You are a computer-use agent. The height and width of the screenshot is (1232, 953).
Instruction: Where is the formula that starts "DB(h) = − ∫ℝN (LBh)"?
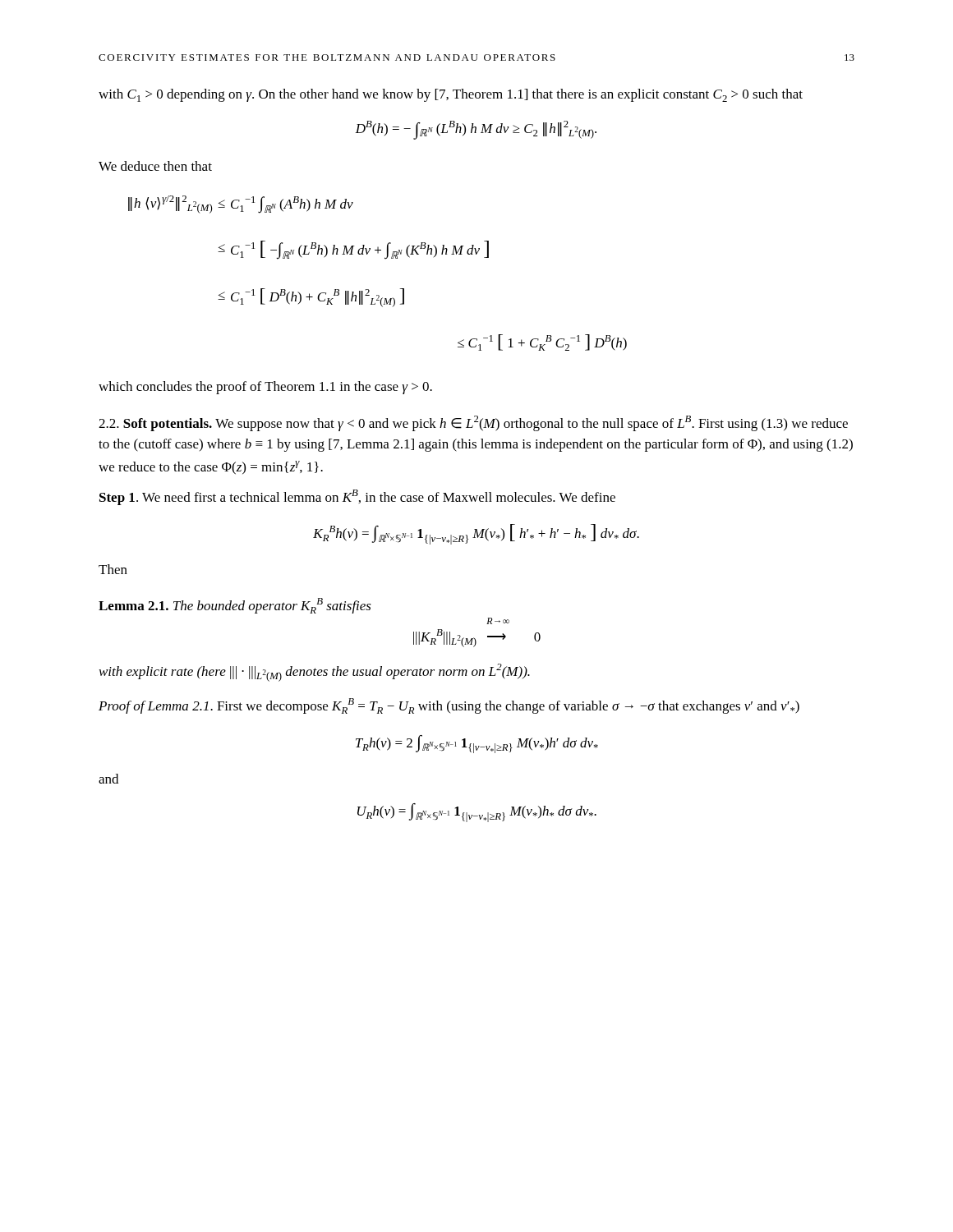click(x=476, y=129)
